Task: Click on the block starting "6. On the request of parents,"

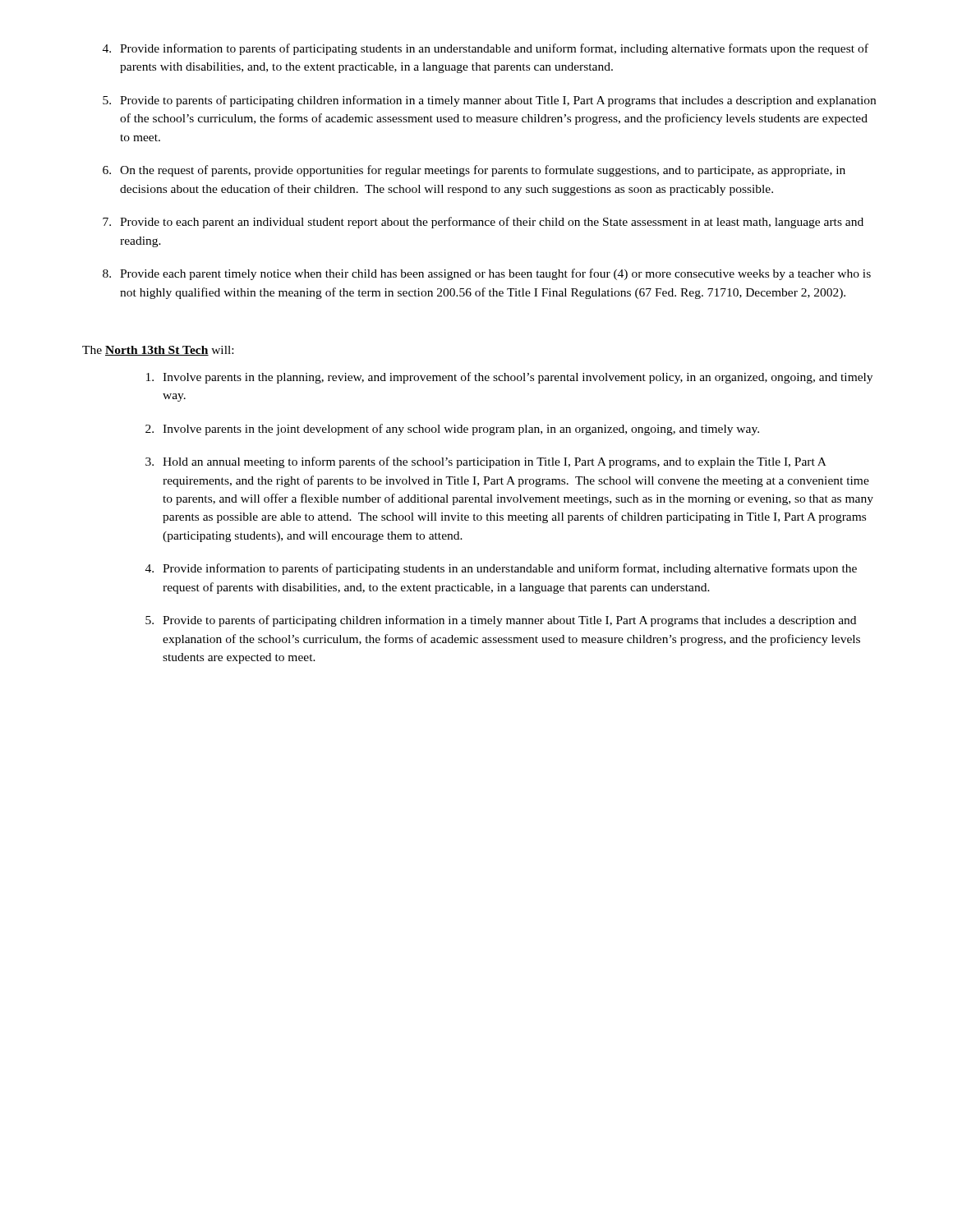Action: coord(481,180)
